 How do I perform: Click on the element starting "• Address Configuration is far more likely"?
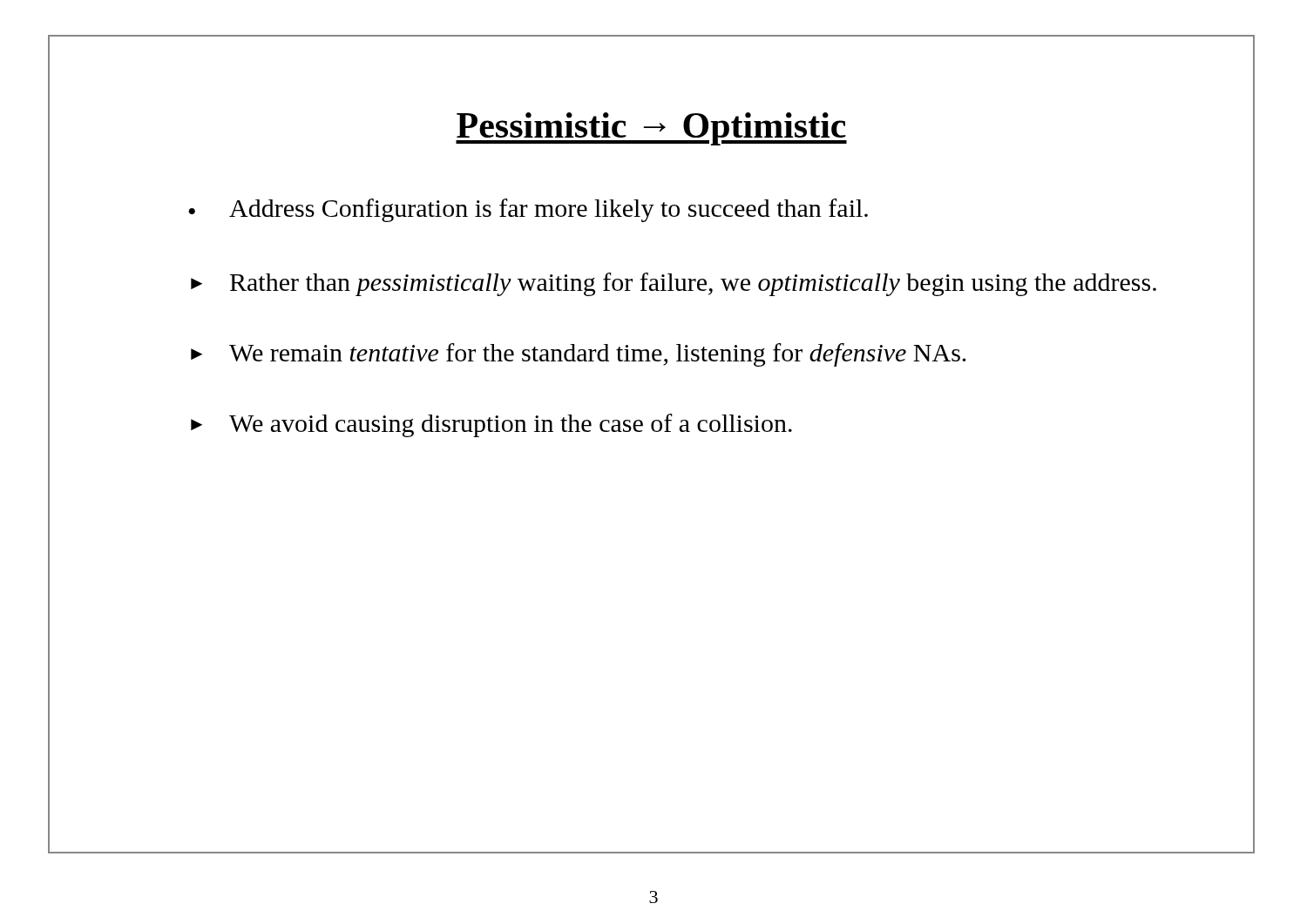[x=677, y=209]
